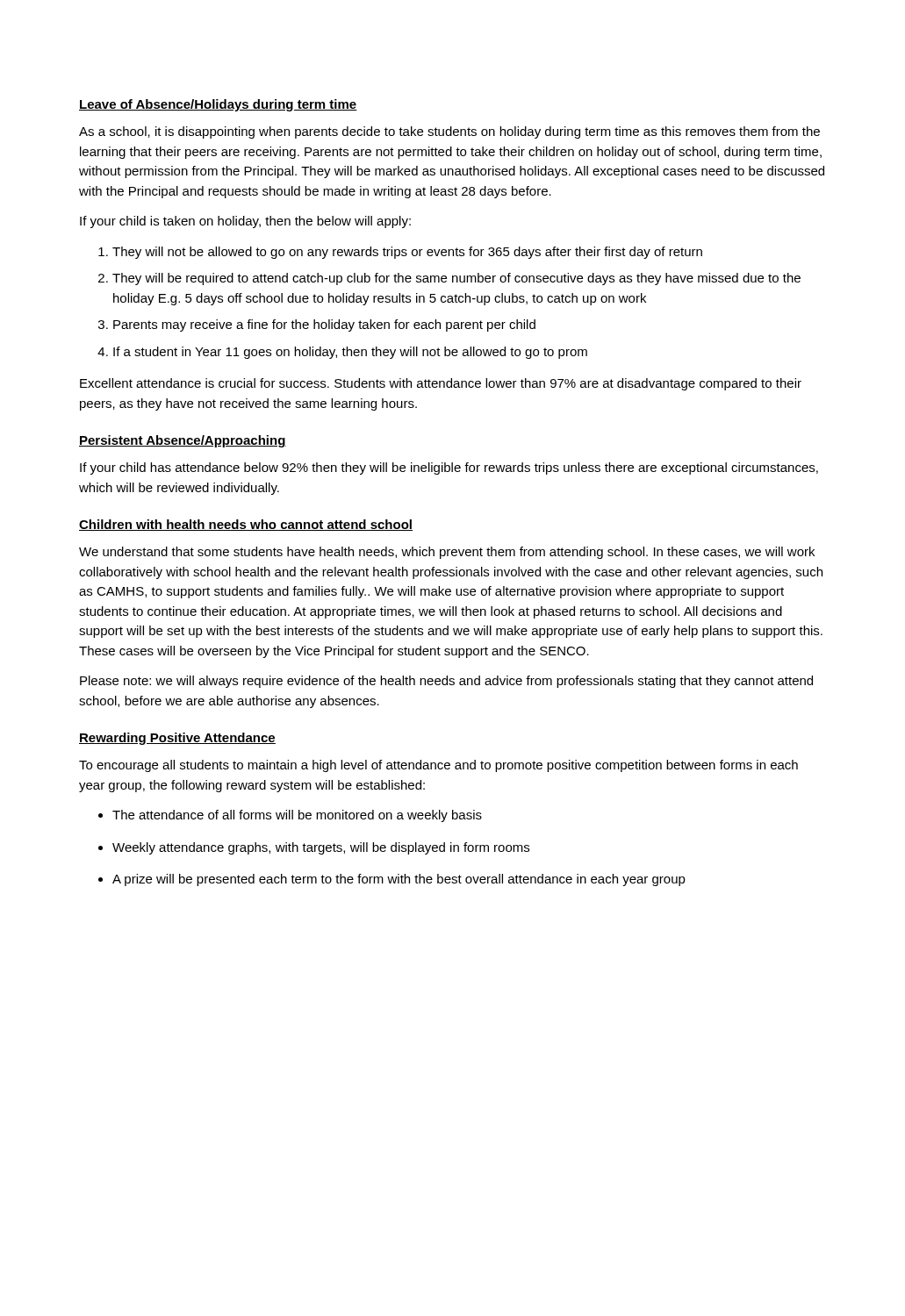The height and width of the screenshot is (1316, 905).
Task: Locate the block of text that opens with "If your child has attendance below 92%"
Action: click(449, 477)
